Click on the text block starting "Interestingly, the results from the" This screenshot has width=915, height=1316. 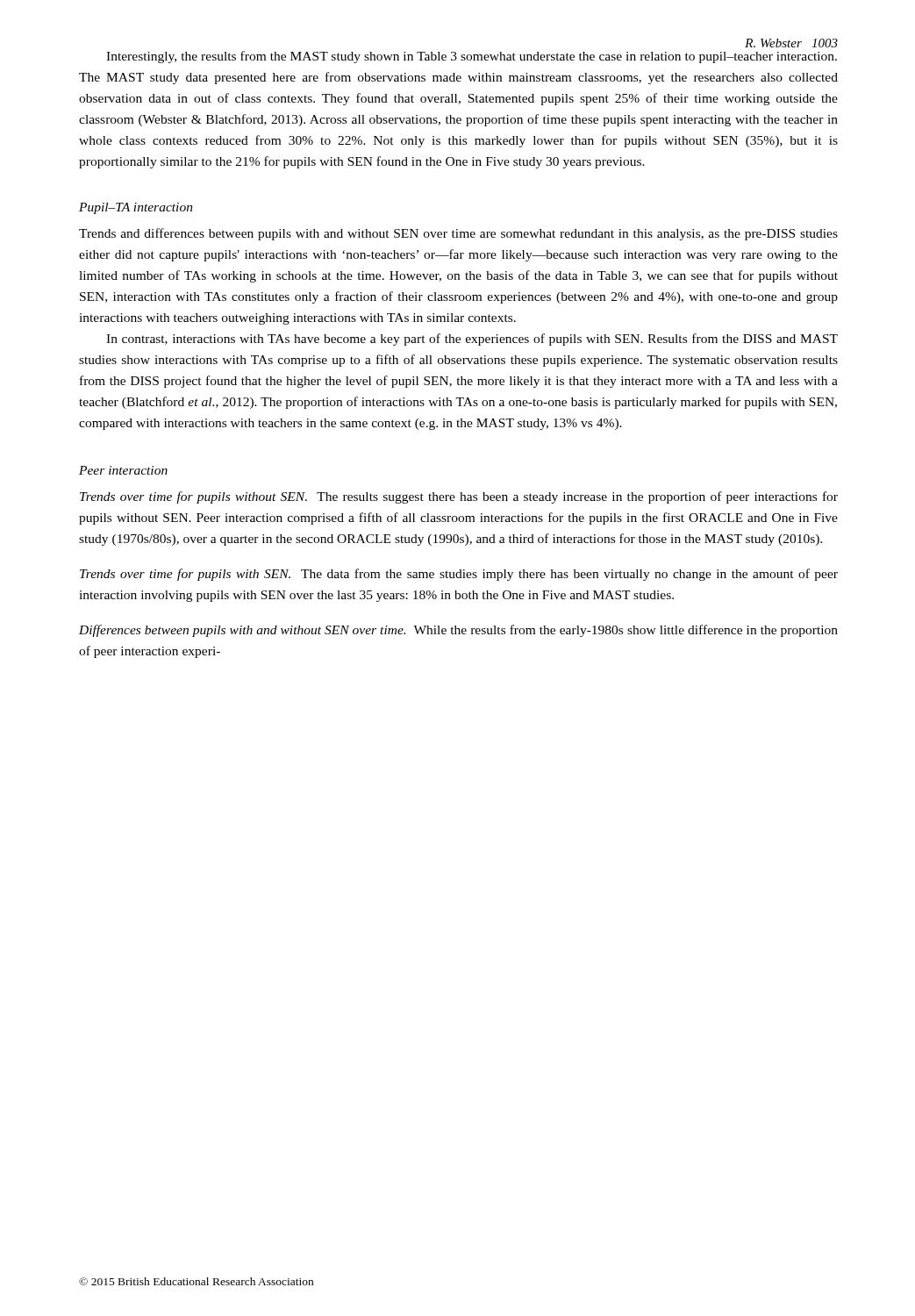coord(458,109)
